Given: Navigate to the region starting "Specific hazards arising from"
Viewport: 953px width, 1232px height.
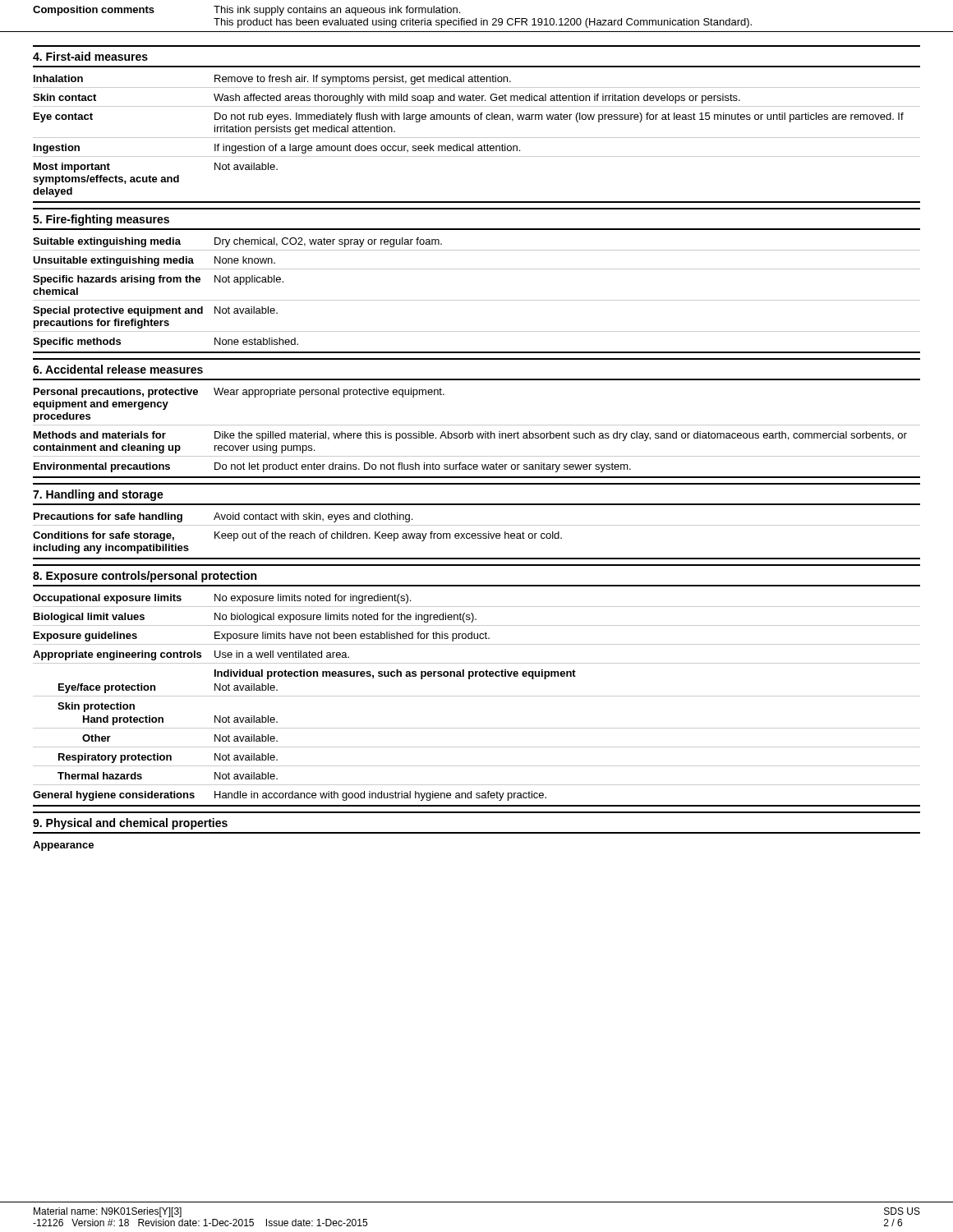Looking at the screenshot, I should click(x=158, y=280).
